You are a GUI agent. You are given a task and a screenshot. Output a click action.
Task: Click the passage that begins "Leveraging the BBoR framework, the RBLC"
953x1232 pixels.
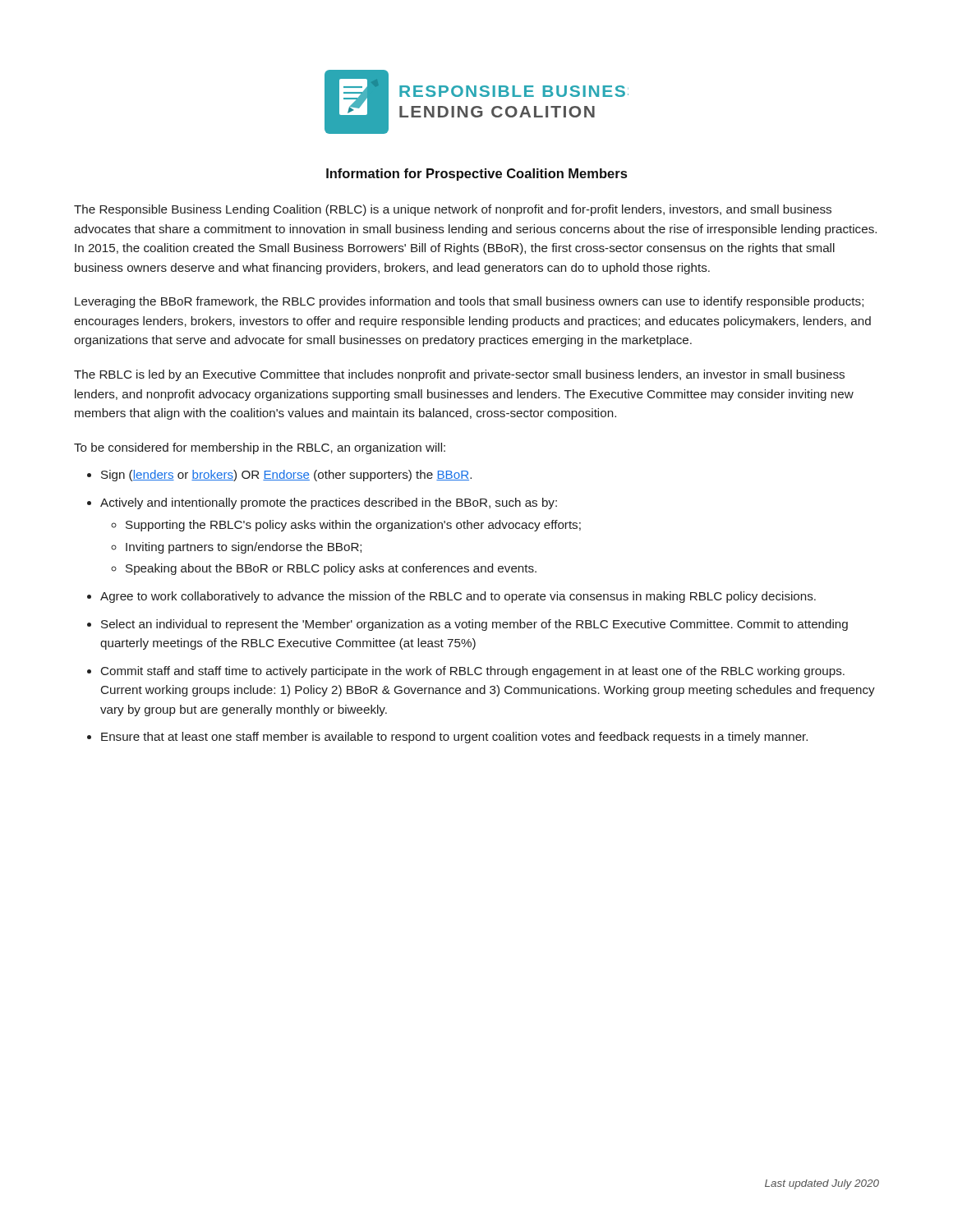[x=473, y=321]
